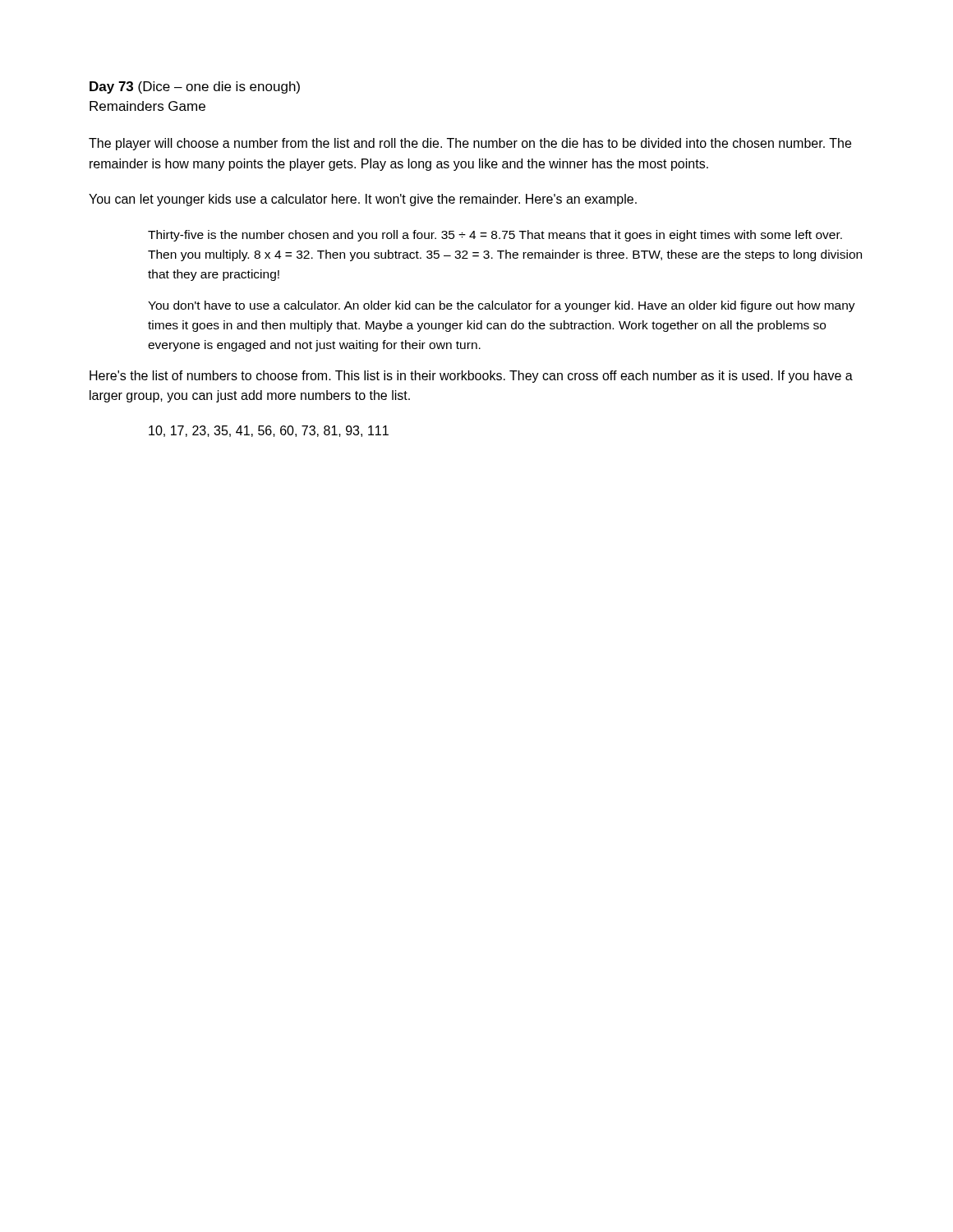
Task: Locate the block starting "Day 73 (Dice"
Action: point(195,87)
